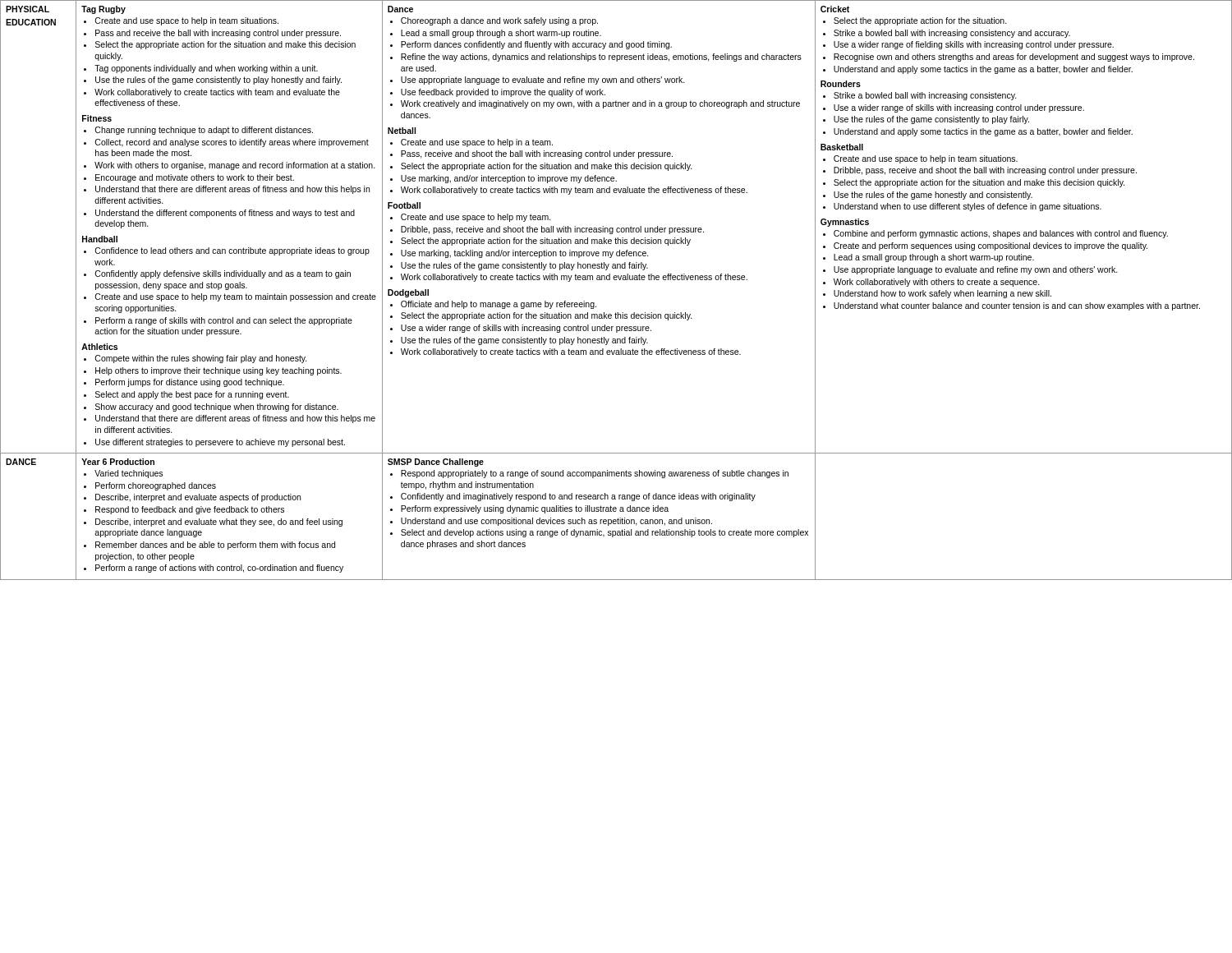Click on the table containing "PHYSICAL"

point(616,290)
